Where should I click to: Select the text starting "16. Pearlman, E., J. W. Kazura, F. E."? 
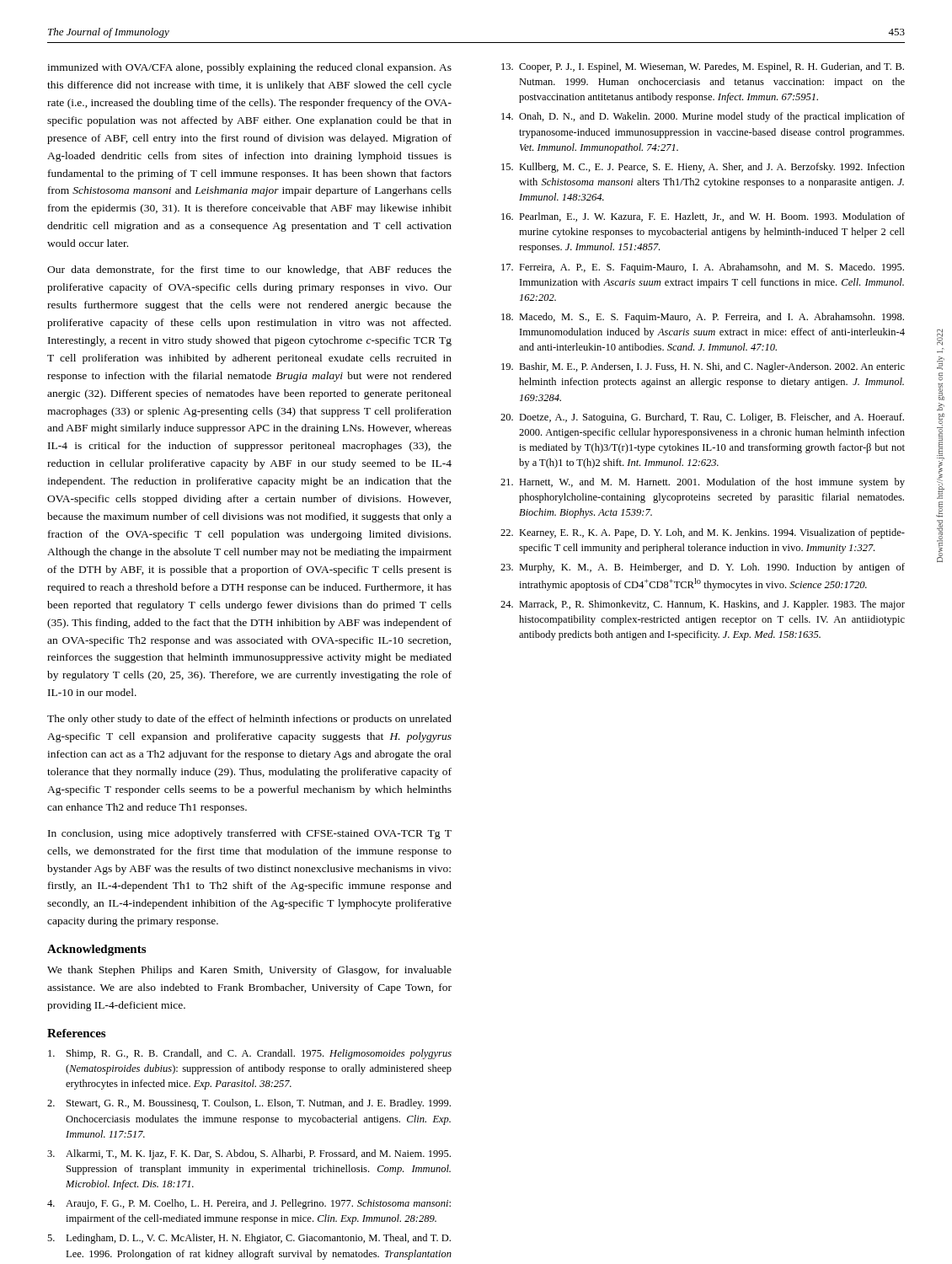[703, 232]
